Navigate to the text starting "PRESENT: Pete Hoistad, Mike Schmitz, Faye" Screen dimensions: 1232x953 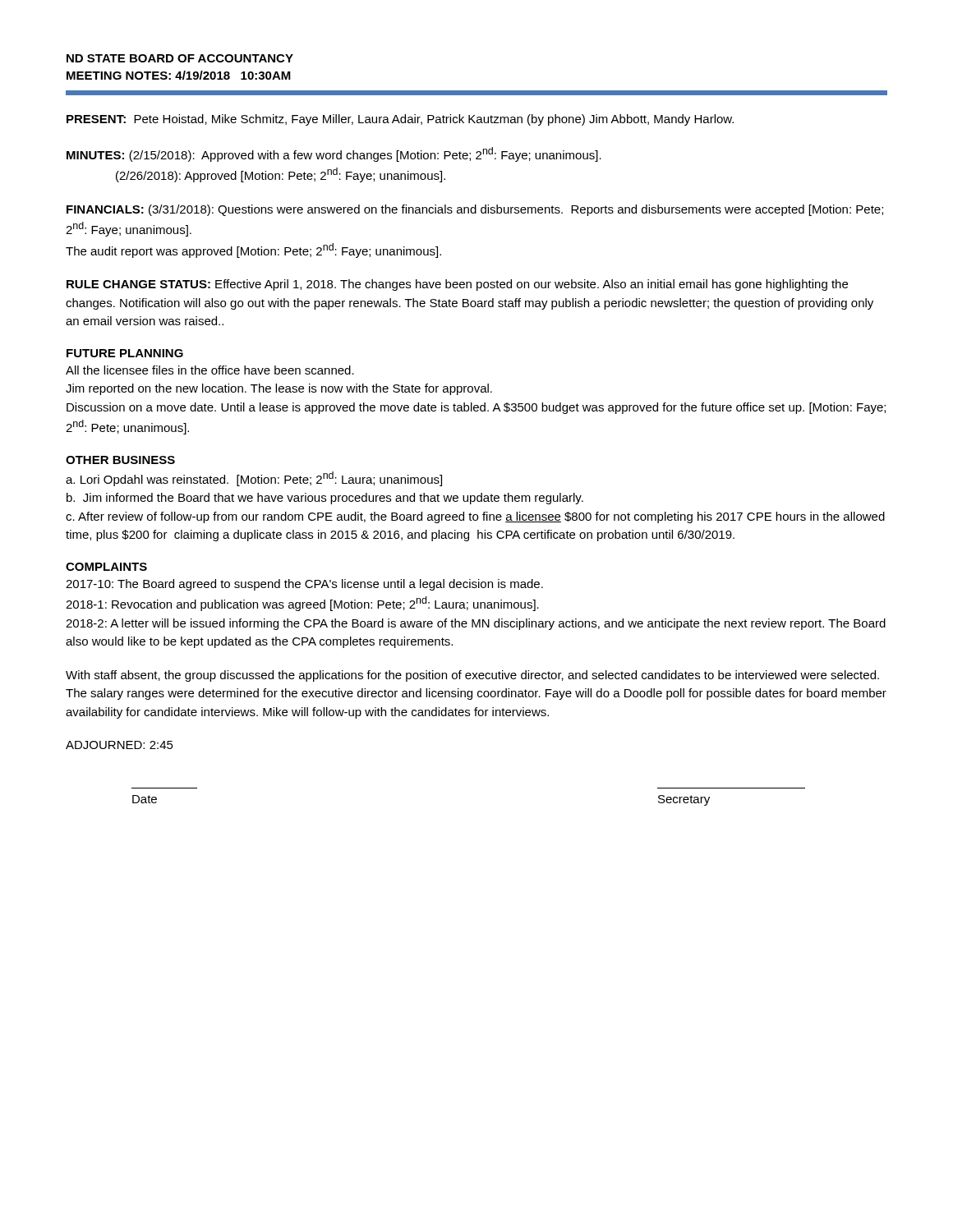click(x=400, y=119)
